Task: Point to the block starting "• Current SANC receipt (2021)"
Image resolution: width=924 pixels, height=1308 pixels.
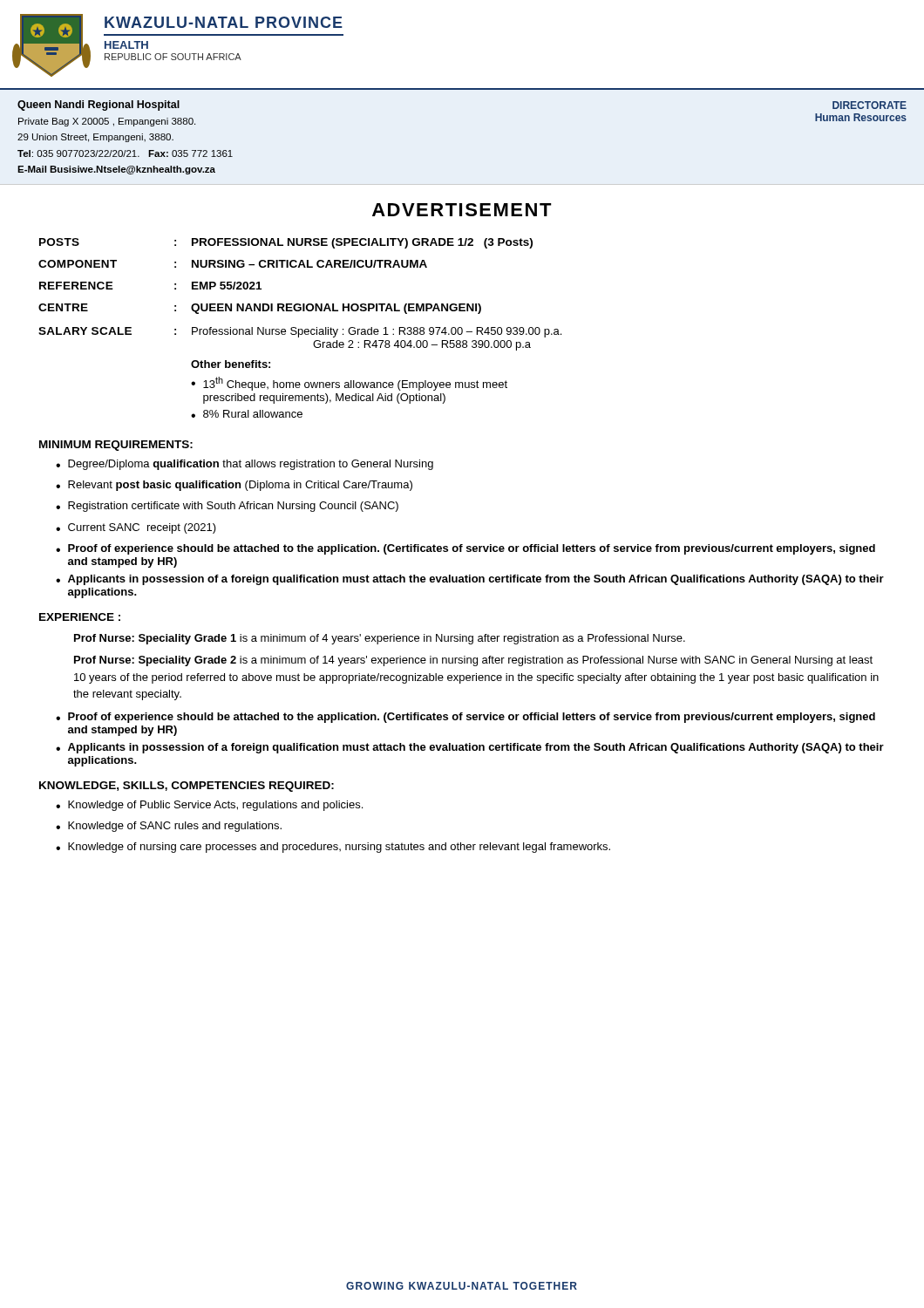Action: 136,529
